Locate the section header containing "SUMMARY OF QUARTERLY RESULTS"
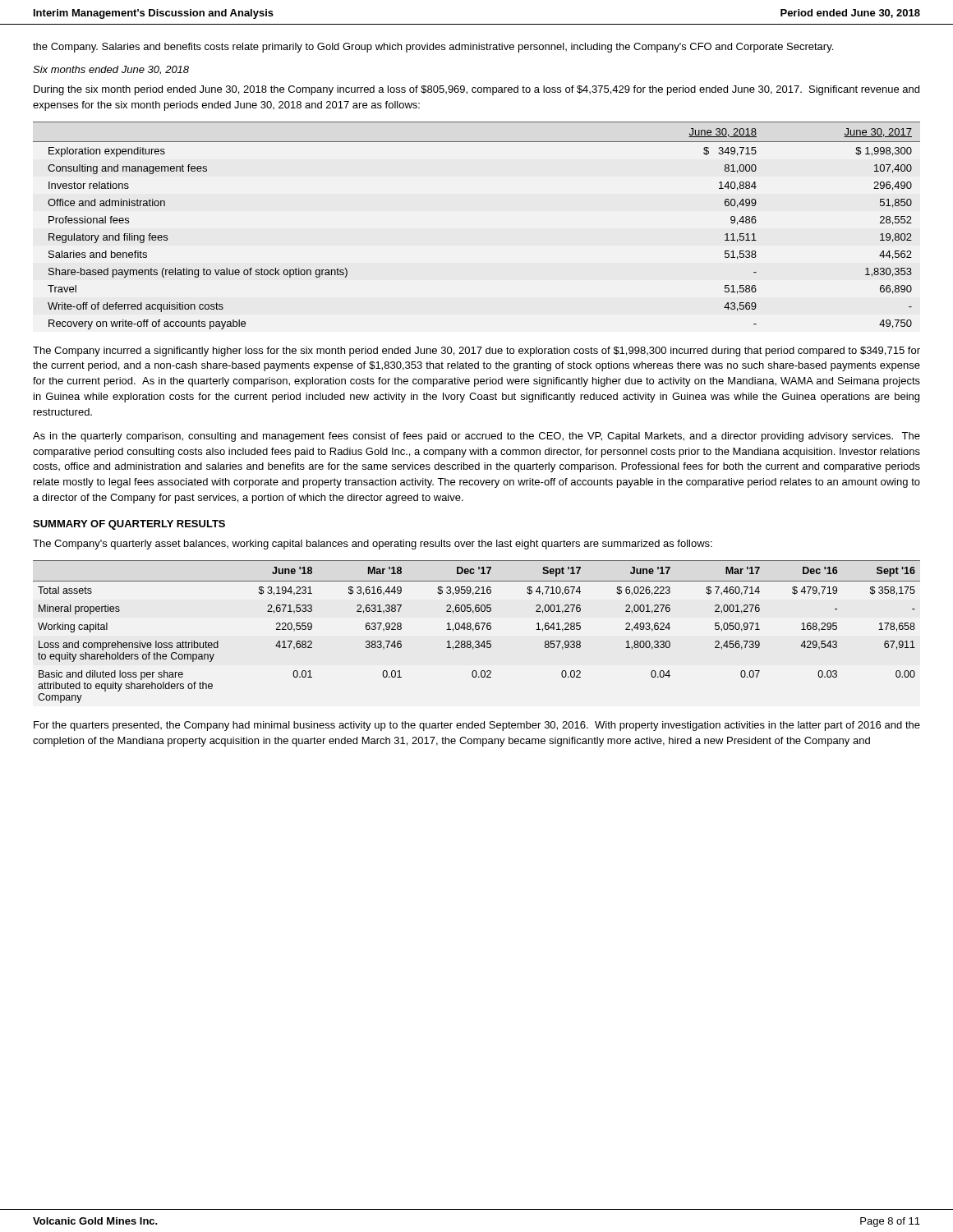This screenshot has height=1232, width=953. tap(129, 524)
